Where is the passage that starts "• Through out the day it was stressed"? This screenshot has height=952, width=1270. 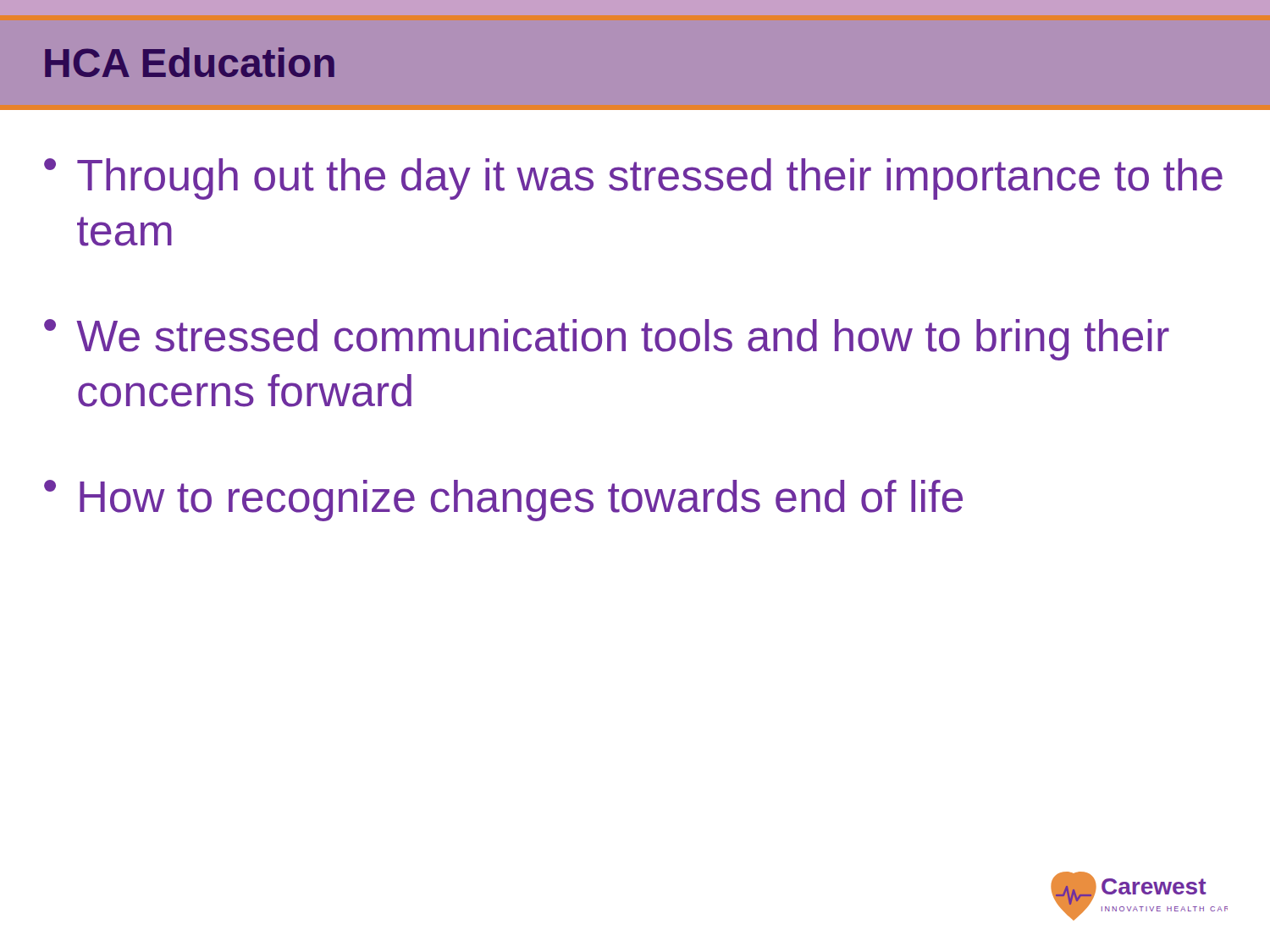click(x=635, y=203)
